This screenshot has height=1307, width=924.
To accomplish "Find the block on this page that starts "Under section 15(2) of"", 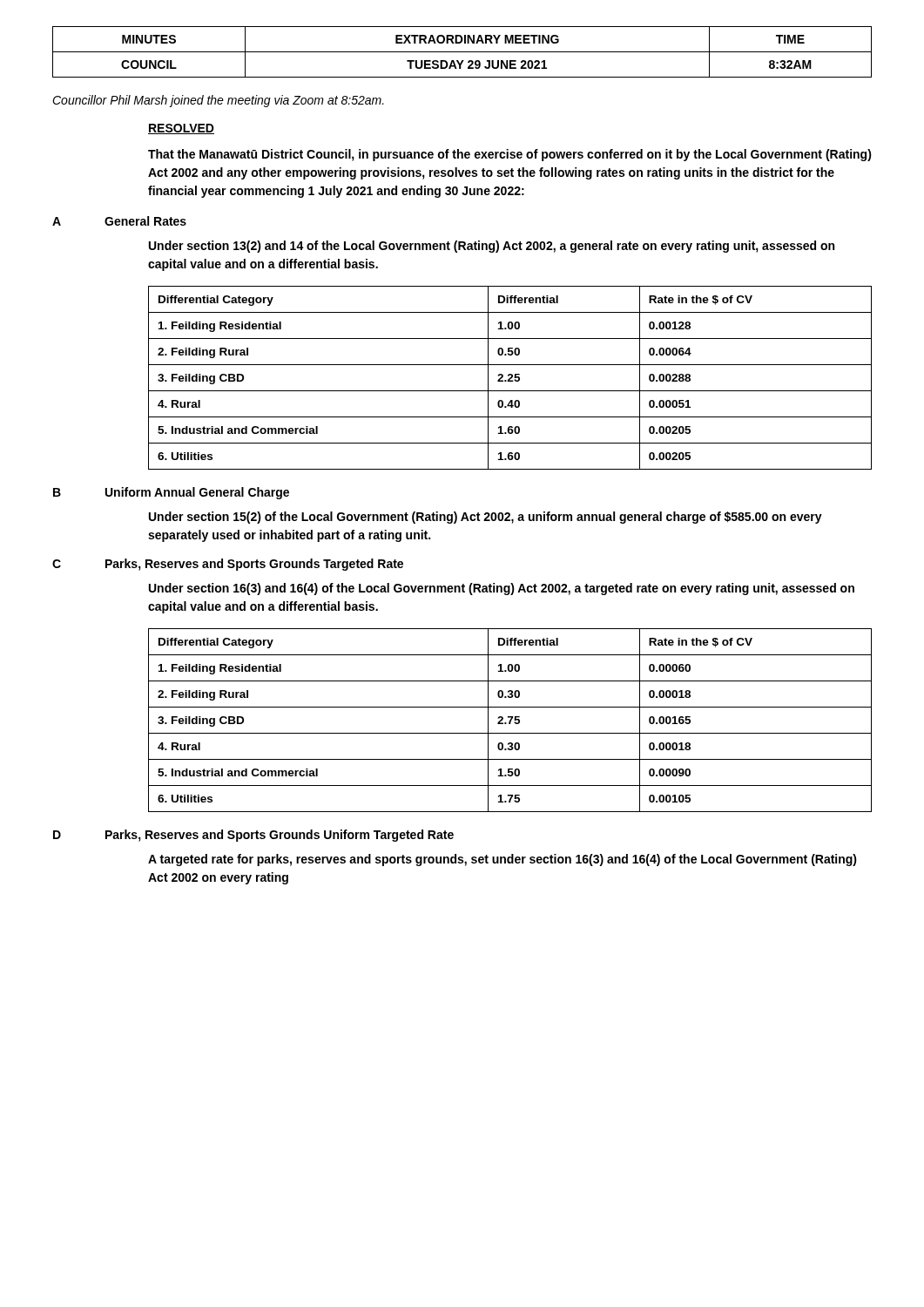I will tap(485, 526).
